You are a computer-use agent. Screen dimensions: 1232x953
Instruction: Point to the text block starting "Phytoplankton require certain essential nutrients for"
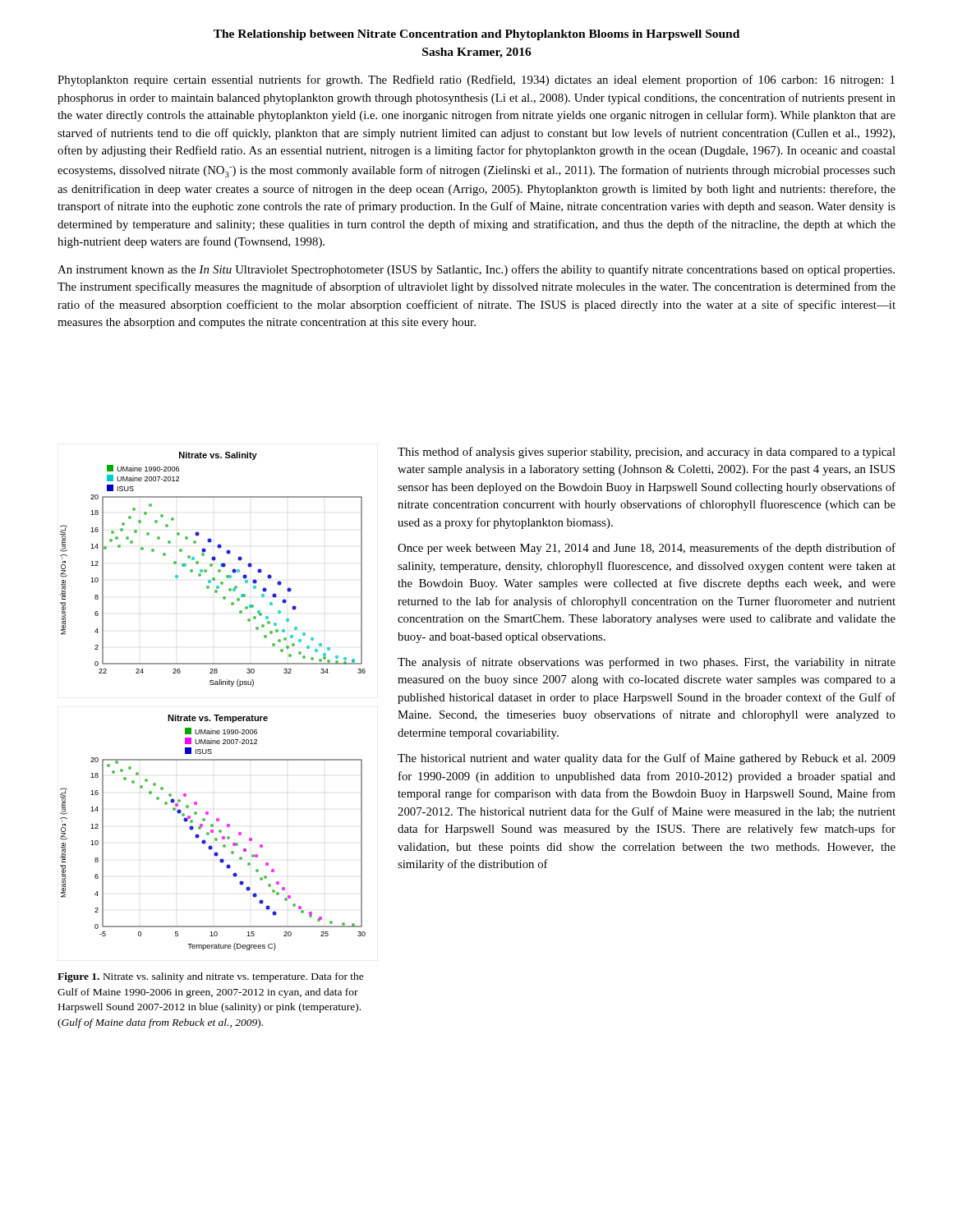pos(476,161)
